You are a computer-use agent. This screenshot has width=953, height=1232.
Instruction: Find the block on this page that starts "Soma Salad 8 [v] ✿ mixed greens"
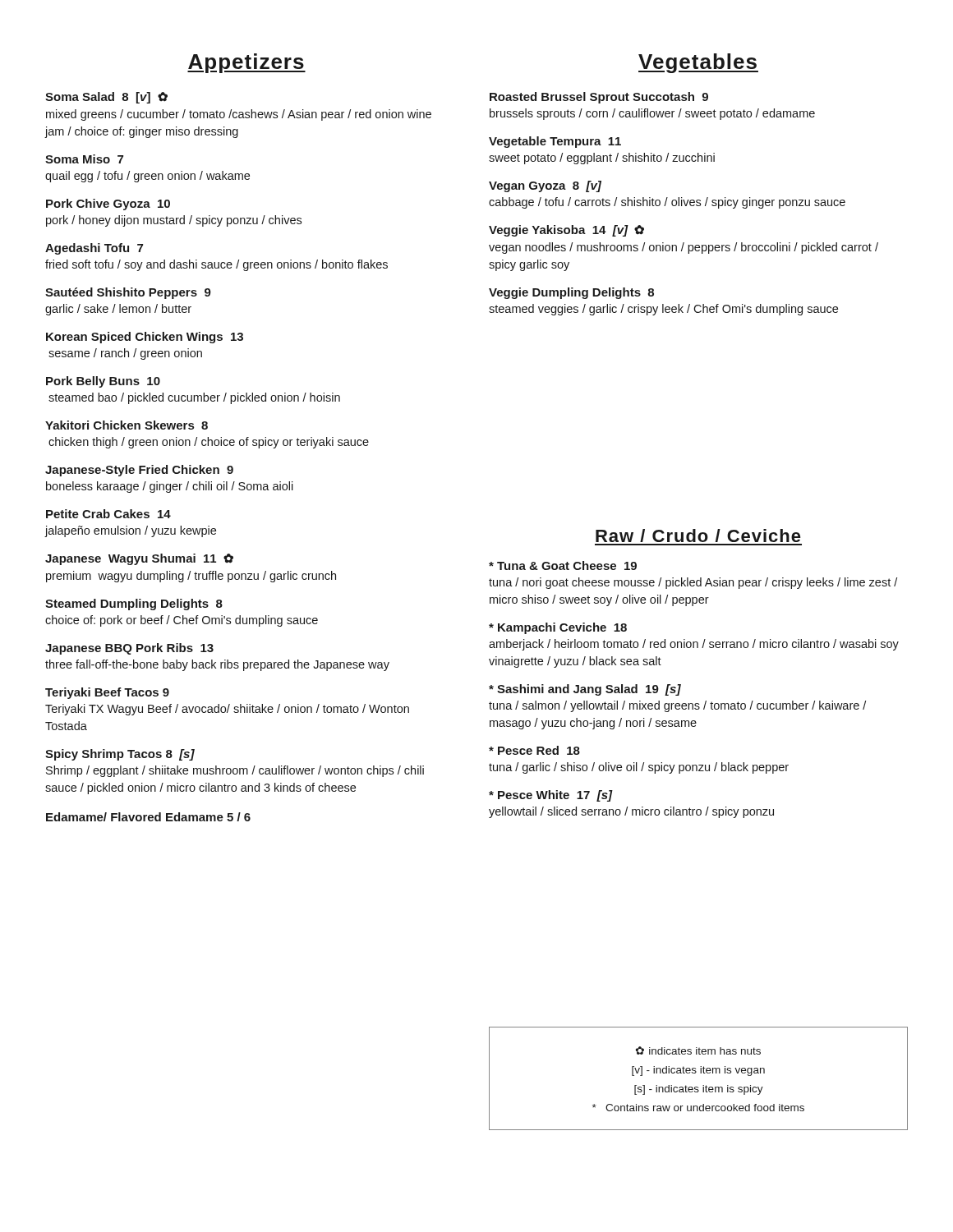click(x=246, y=115)
